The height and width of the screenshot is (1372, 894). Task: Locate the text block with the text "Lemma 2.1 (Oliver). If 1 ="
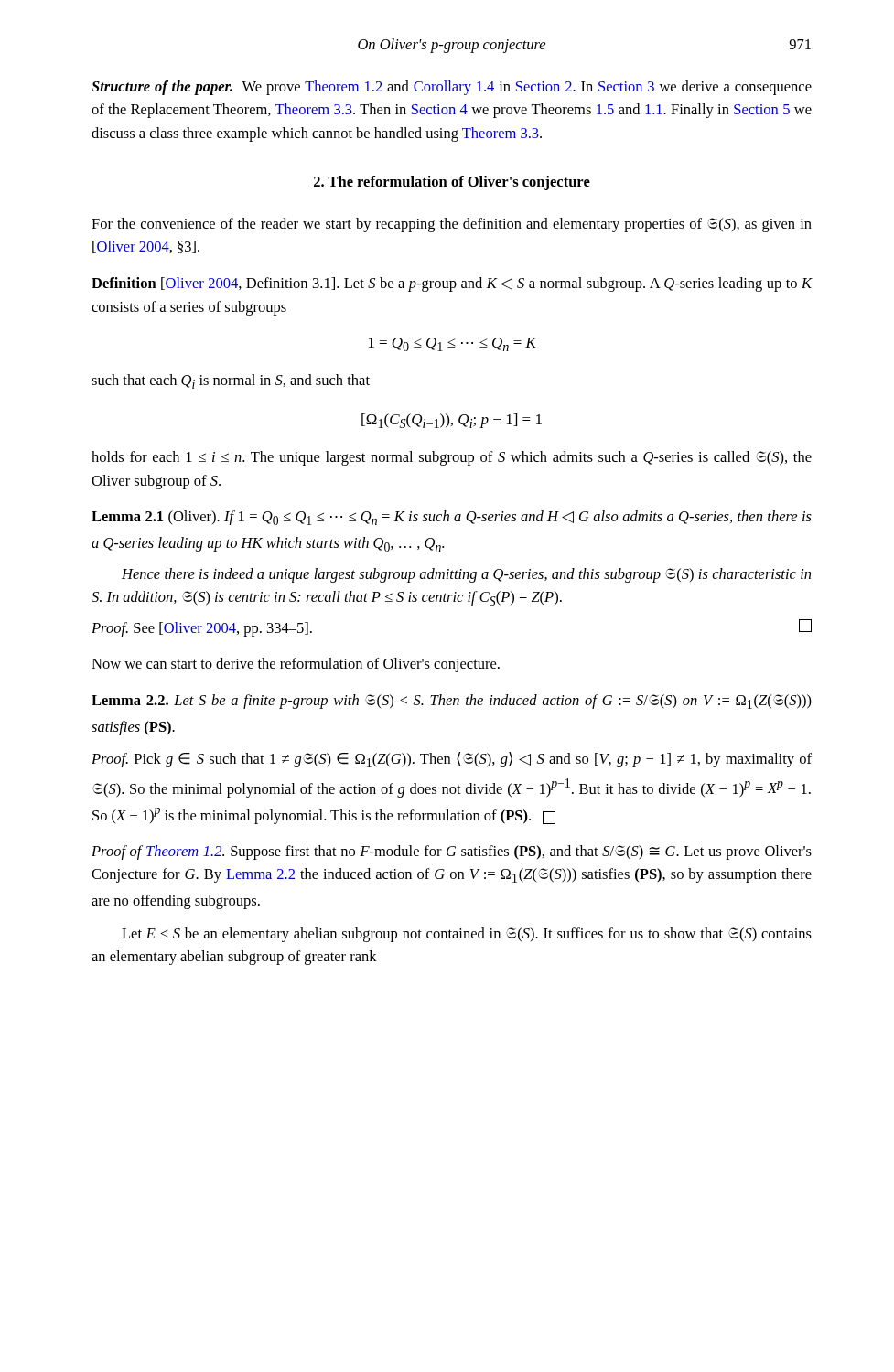452,531
